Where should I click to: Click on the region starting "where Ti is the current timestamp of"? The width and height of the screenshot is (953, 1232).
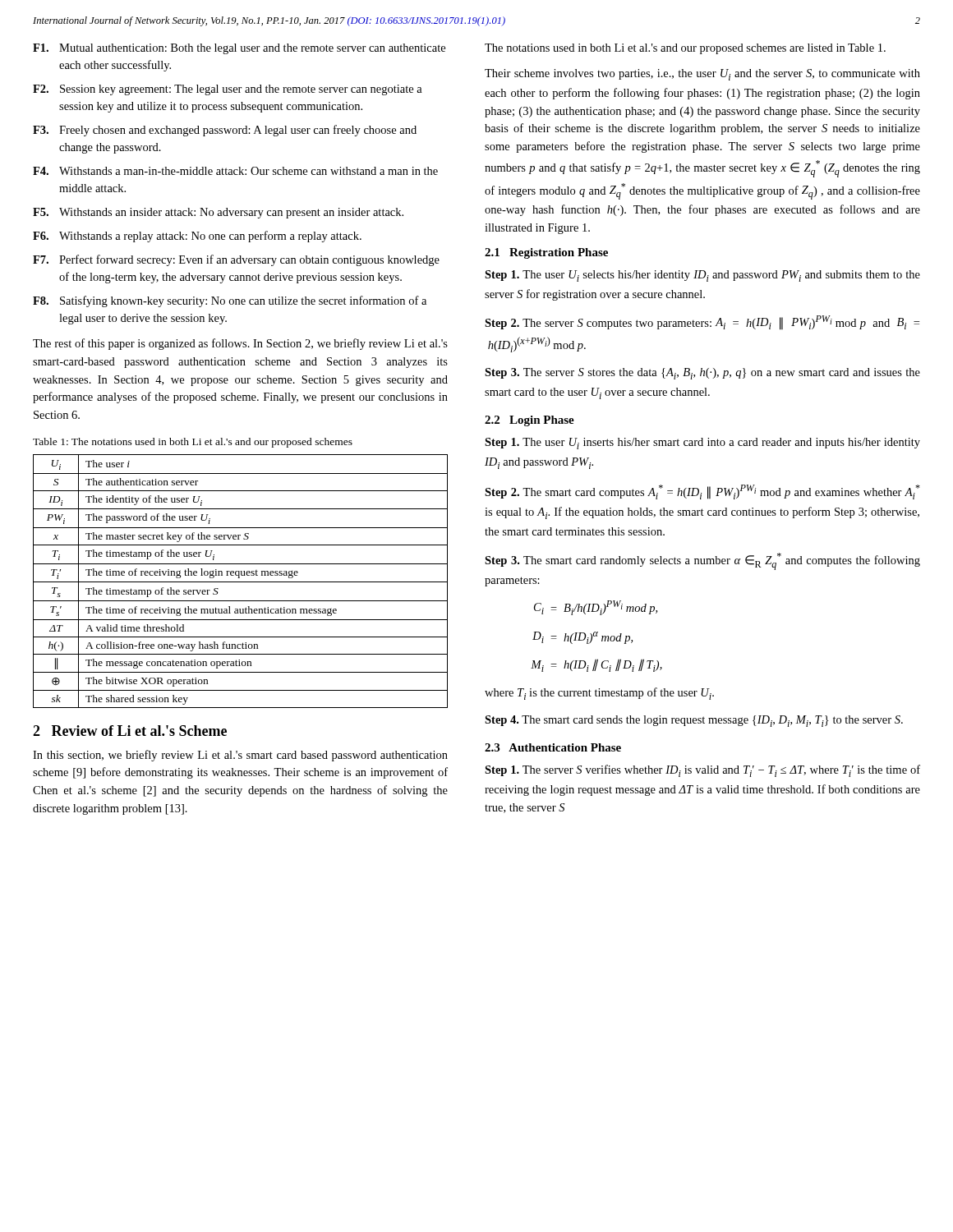600,694
